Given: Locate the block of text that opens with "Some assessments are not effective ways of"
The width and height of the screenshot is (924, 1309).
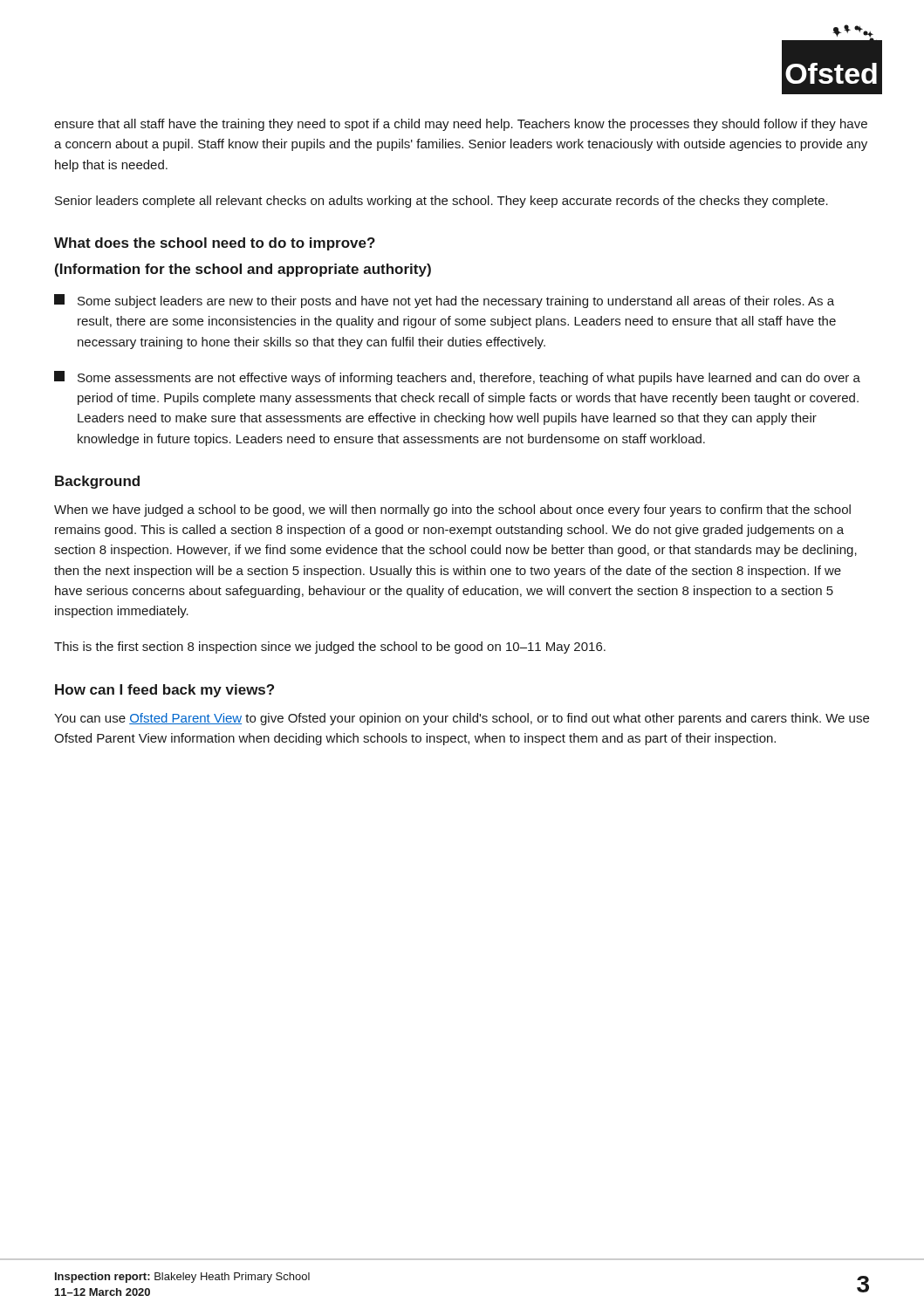Looking at the screenshot, I should click(462, 408).
